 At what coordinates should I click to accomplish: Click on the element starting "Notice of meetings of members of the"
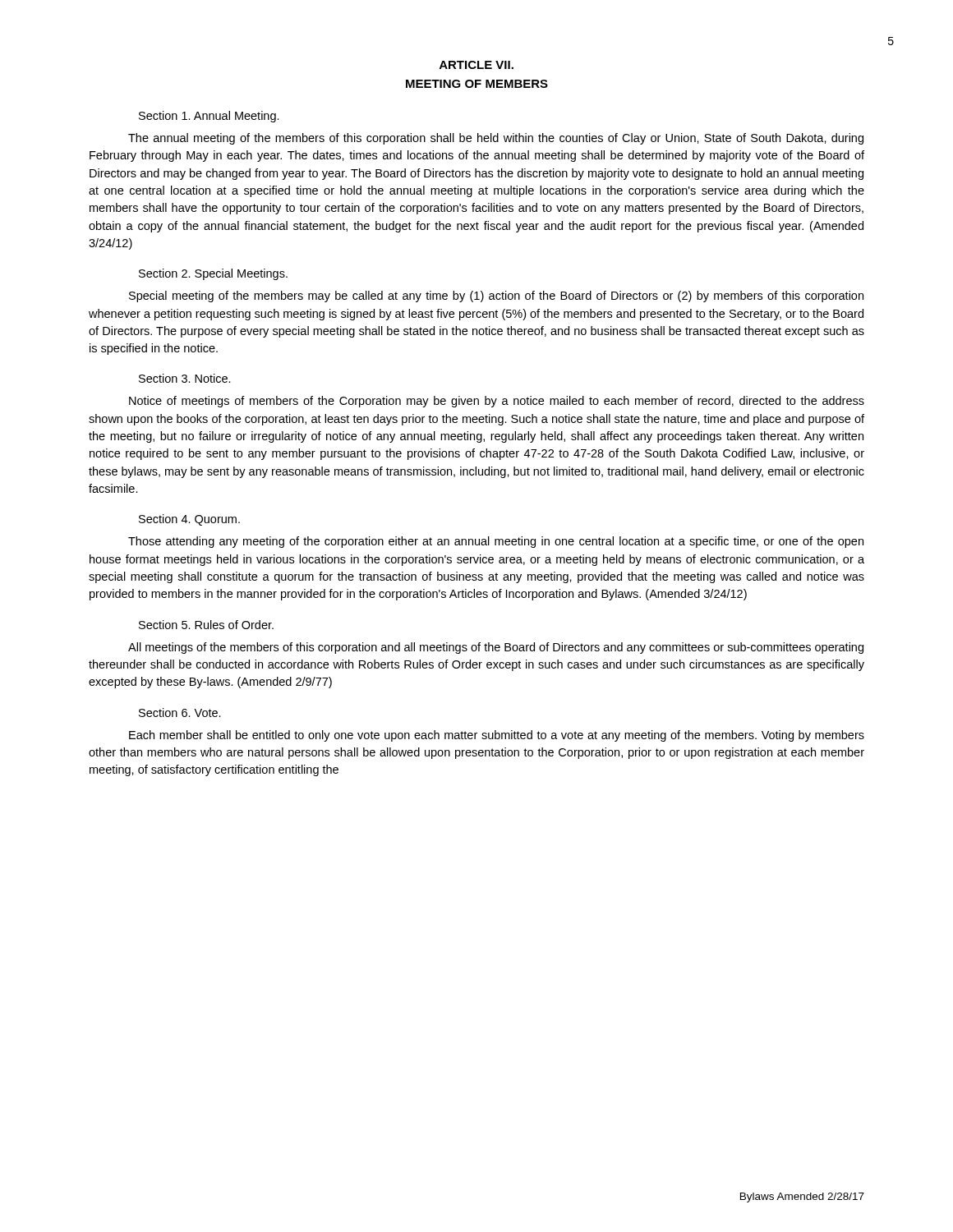point(476,445)
